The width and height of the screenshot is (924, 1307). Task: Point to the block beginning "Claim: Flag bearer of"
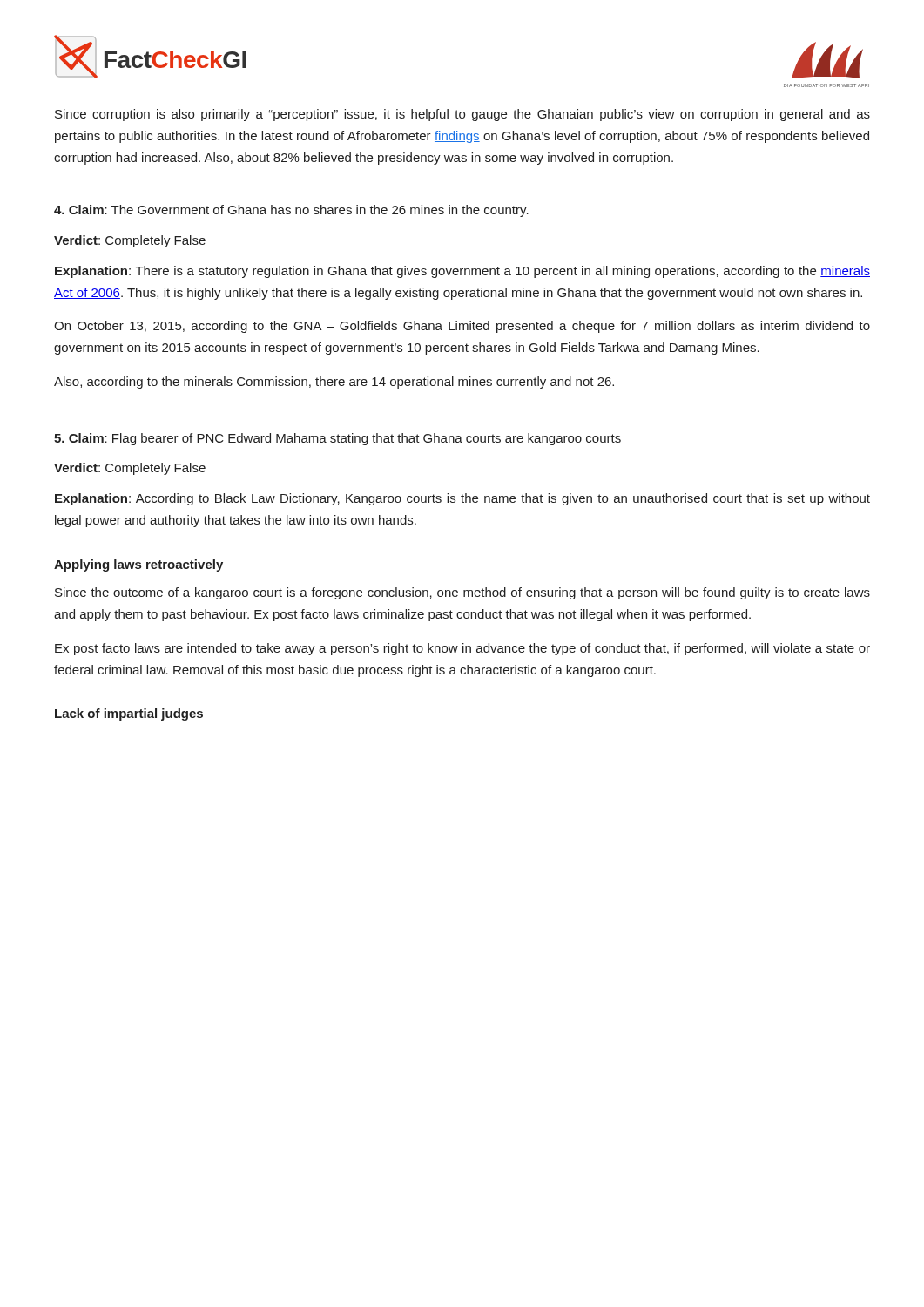click(338, 437)
